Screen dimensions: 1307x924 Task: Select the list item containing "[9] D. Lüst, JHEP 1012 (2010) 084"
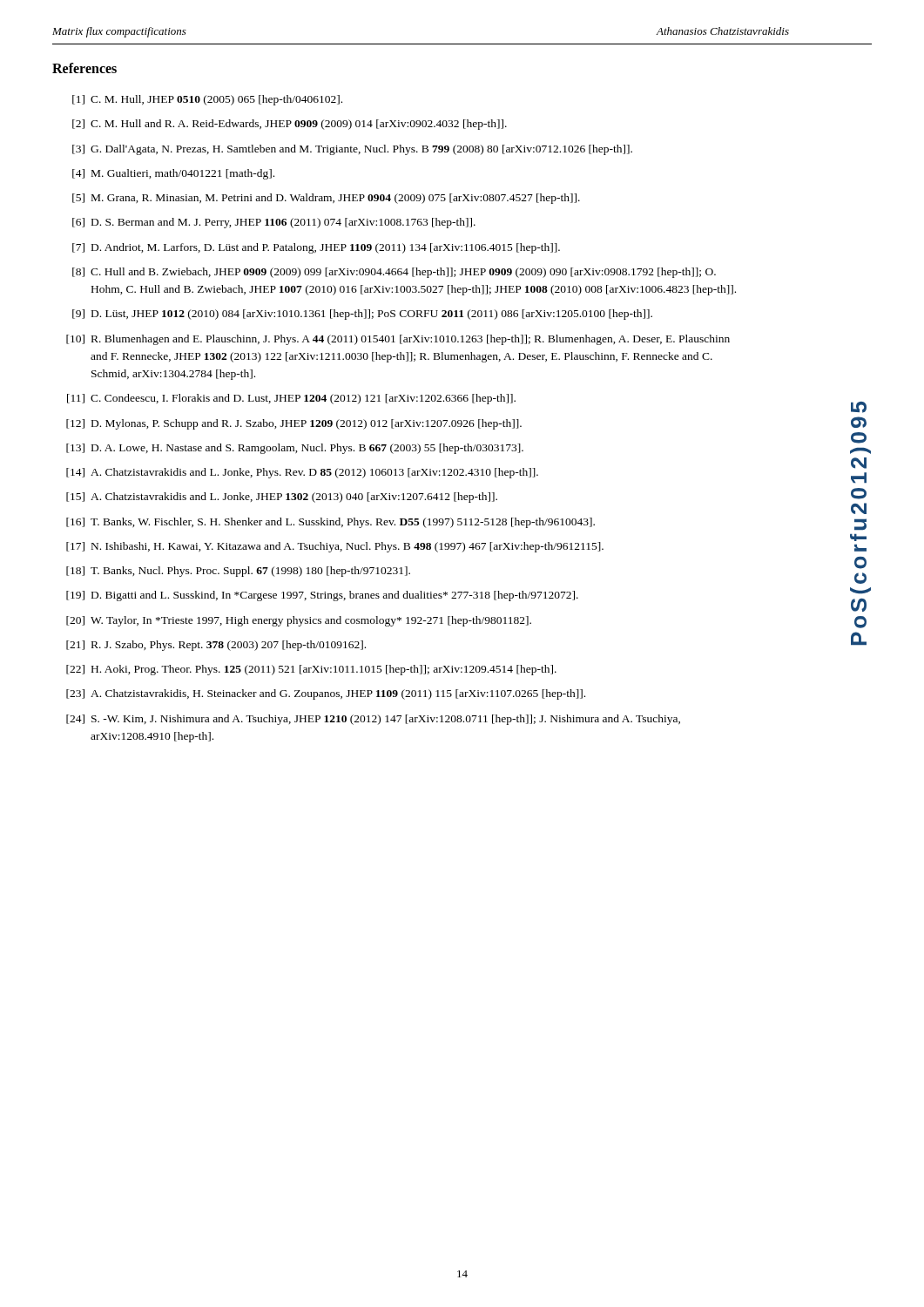coord(401,314)
